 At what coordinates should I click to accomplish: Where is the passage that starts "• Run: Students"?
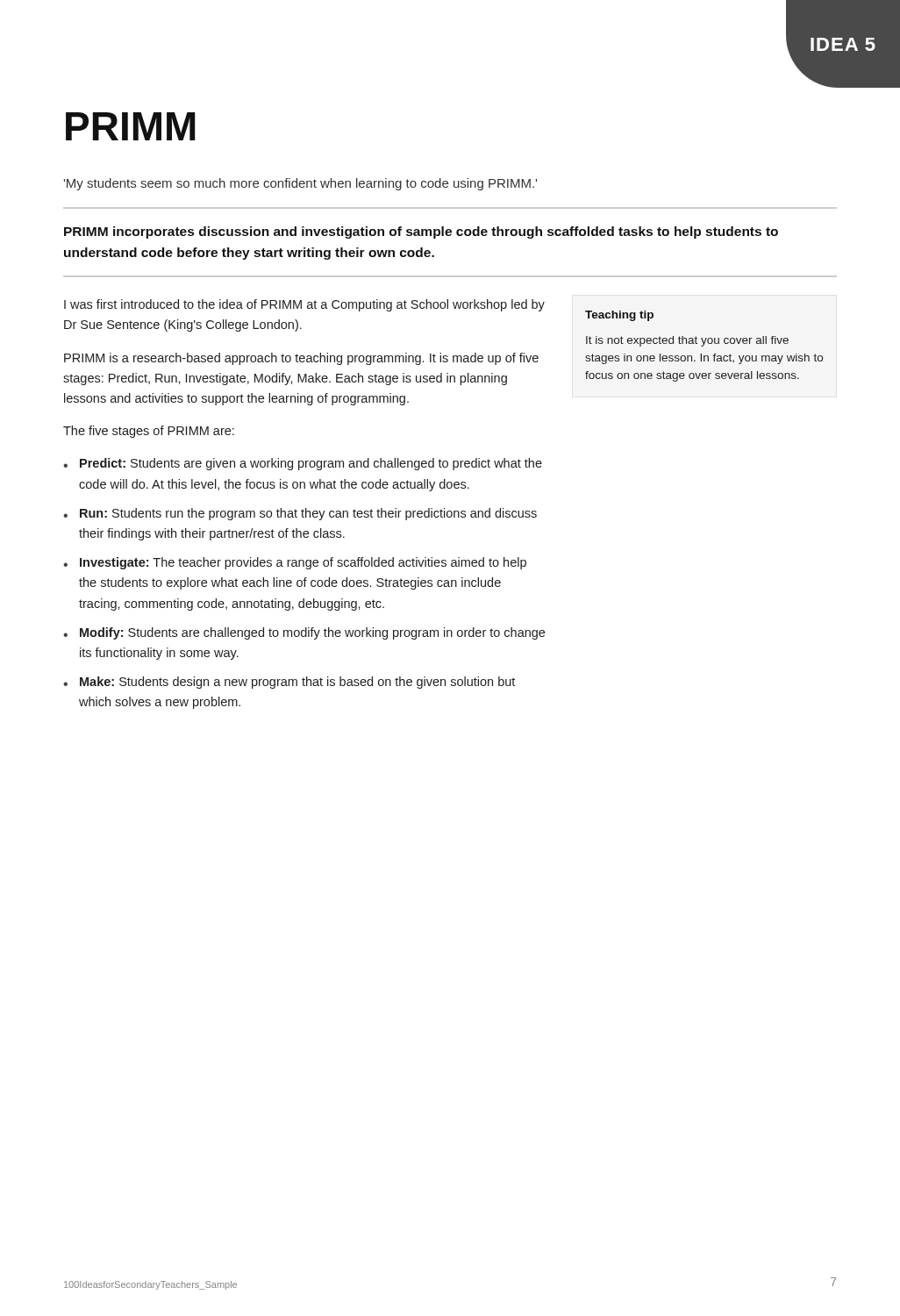(x=304, y=524)
